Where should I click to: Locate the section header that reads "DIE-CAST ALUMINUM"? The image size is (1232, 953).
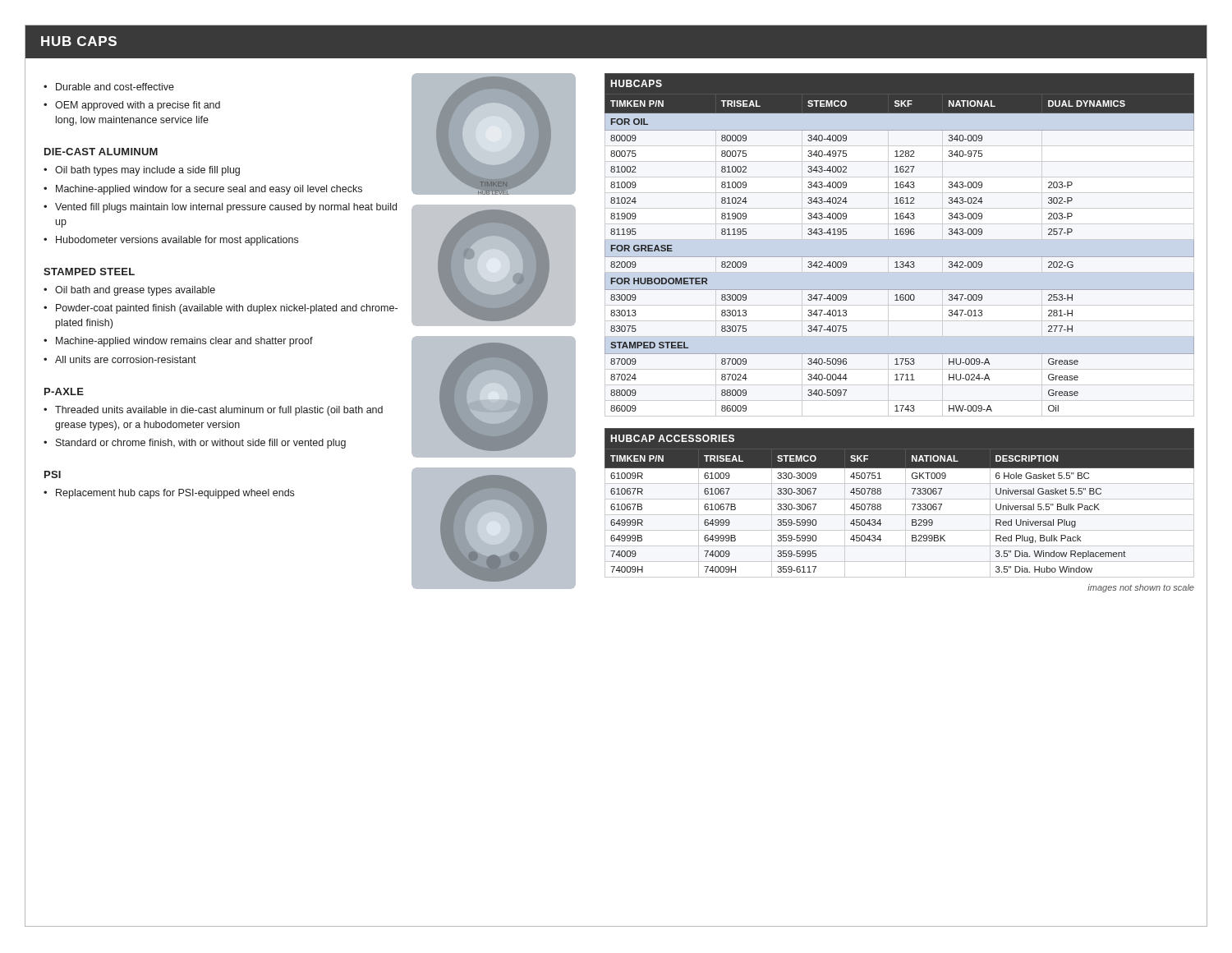101,152
